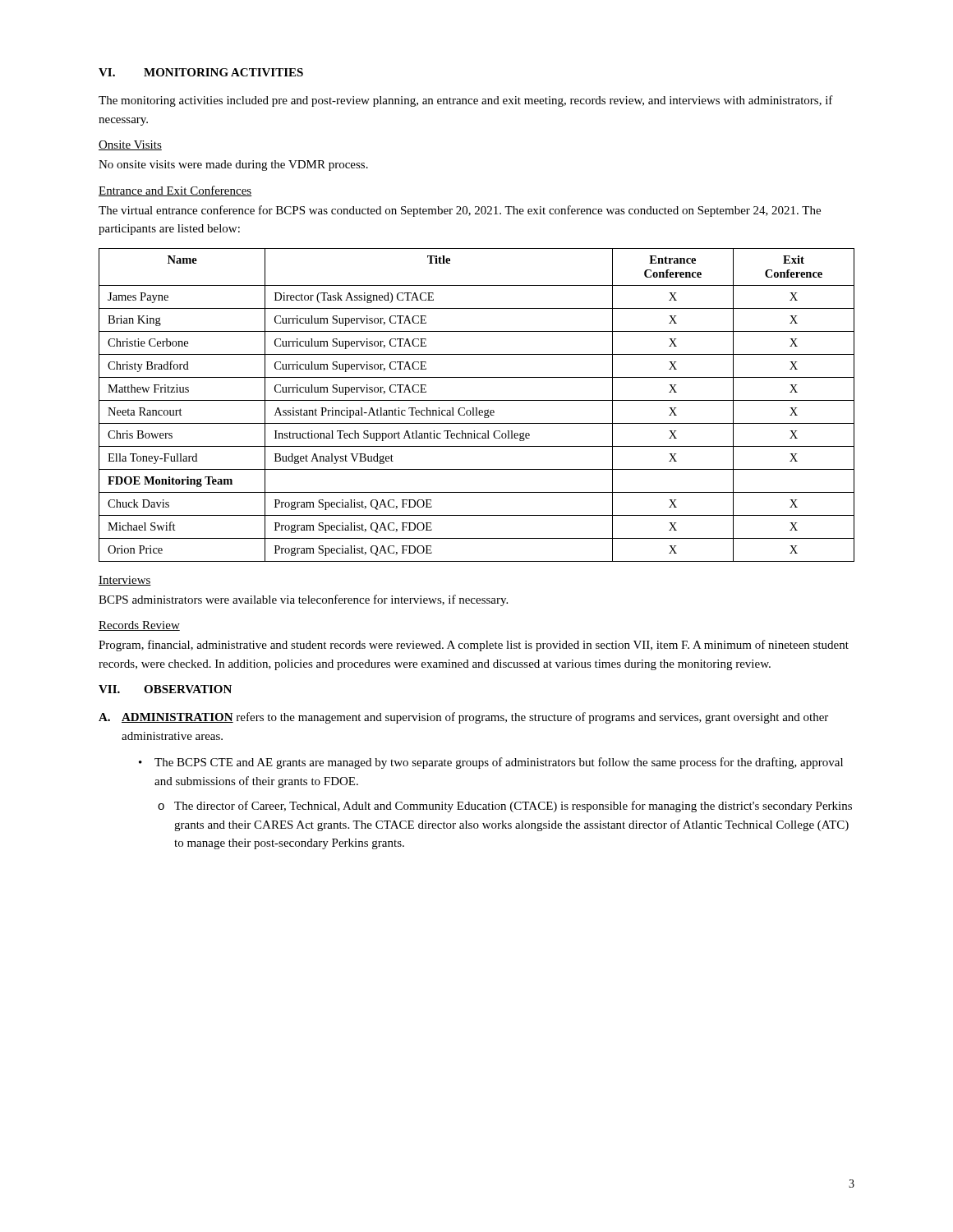Click on the text block that says "Program, financial, administrative and"
This screenshot has width=953, height=1232.
click(474, 654)
